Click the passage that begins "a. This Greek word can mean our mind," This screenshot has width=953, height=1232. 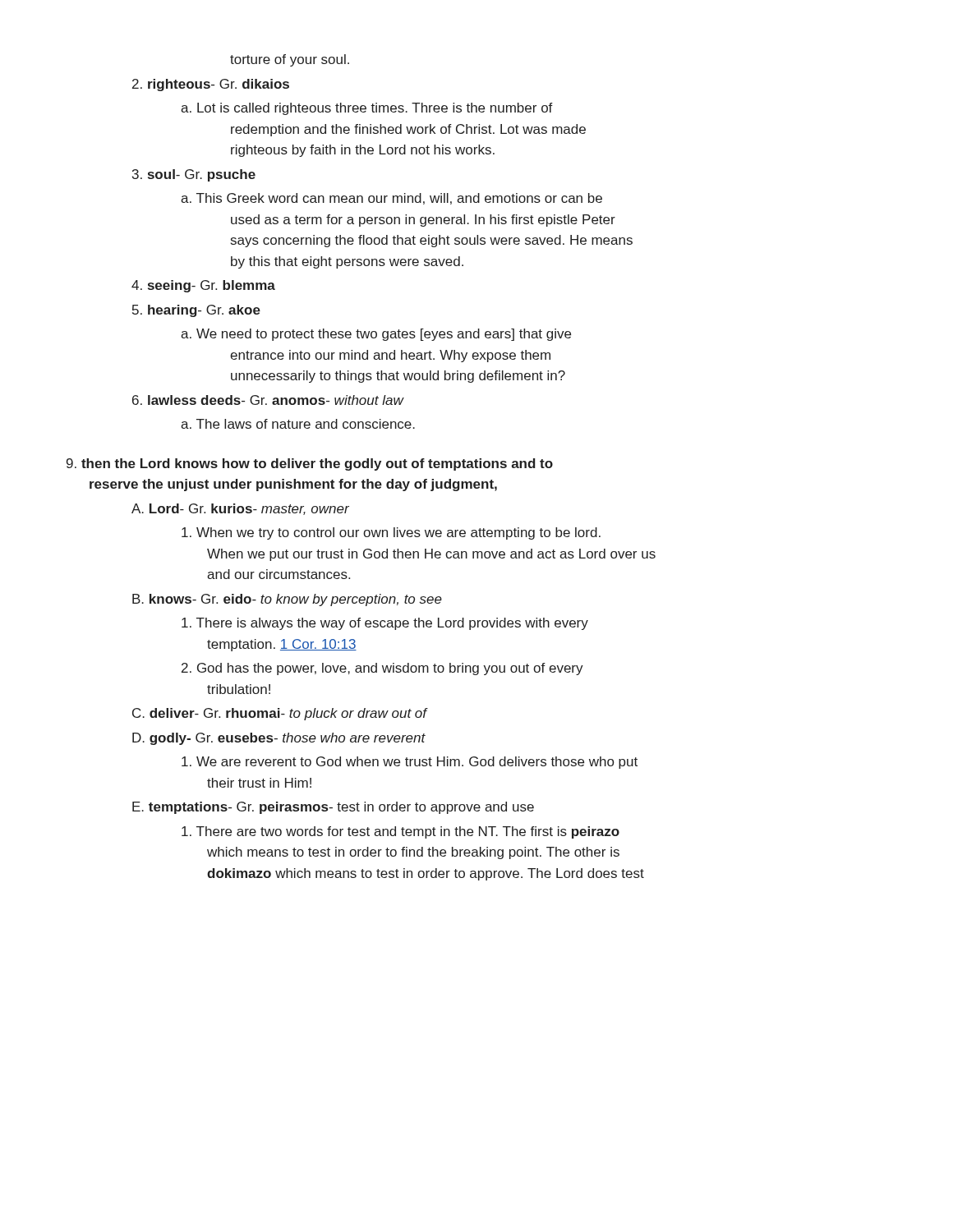click(x=407, y=230)
